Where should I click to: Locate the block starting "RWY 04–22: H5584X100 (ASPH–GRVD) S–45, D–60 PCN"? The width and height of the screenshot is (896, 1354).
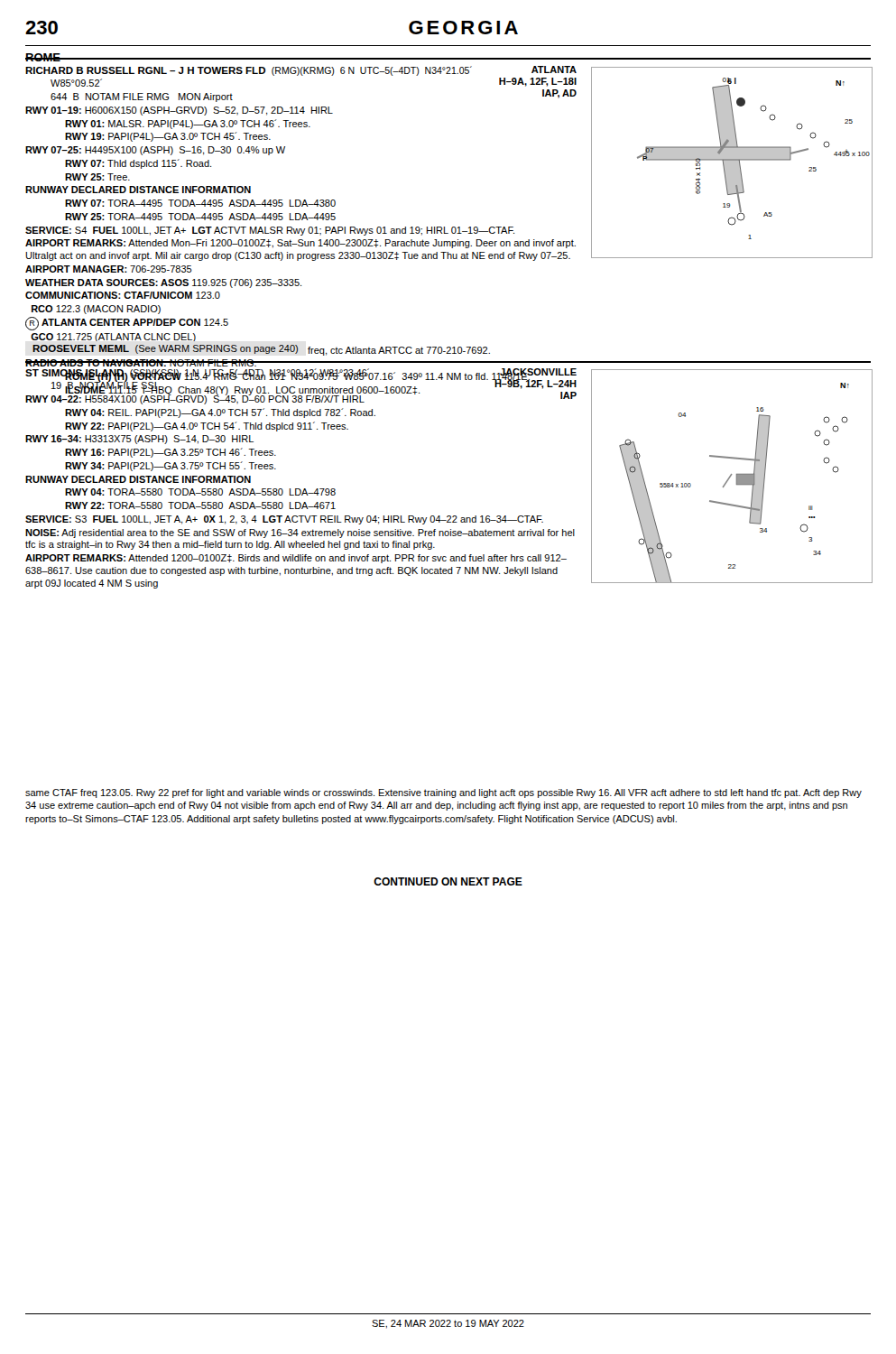pos(195,399)
